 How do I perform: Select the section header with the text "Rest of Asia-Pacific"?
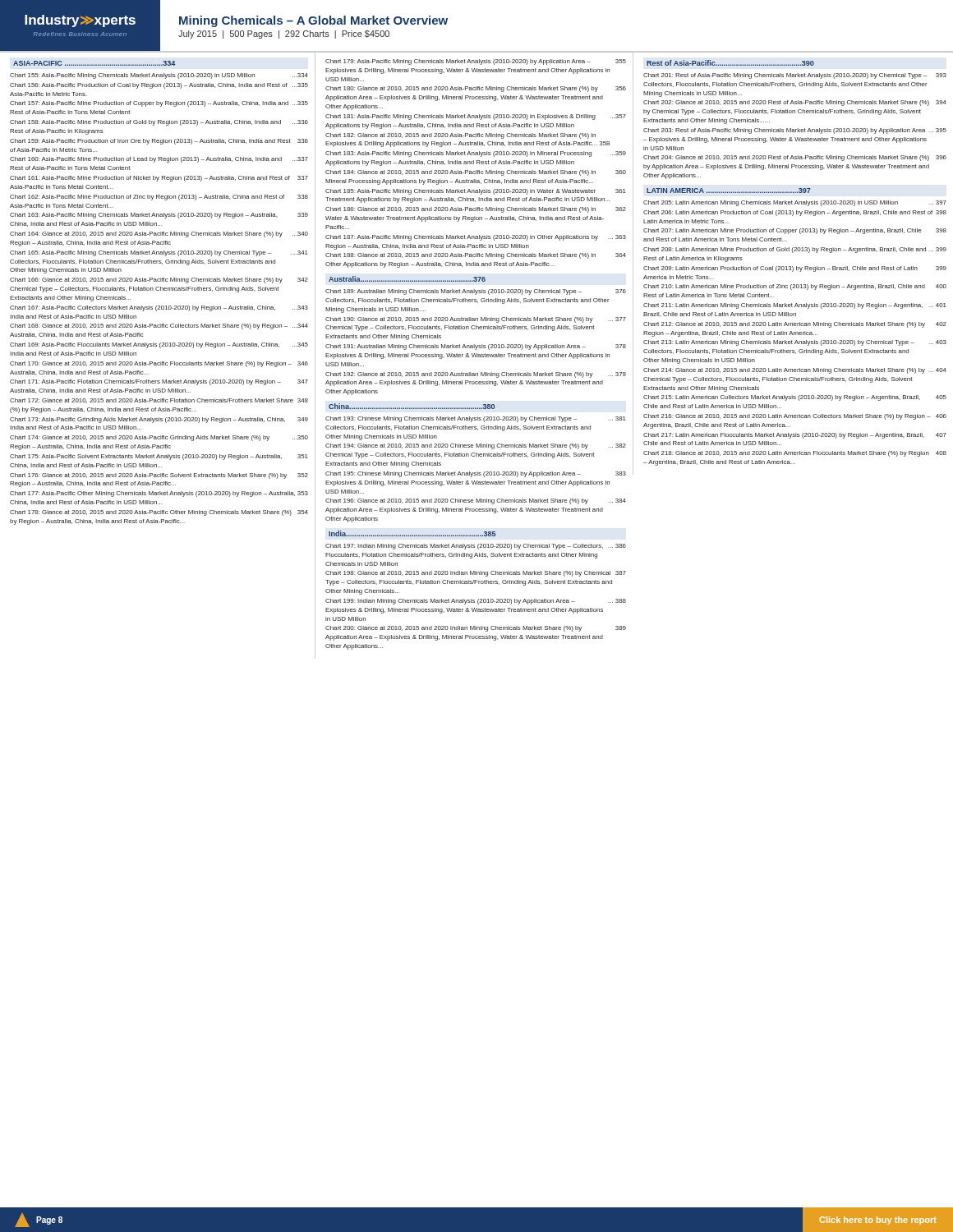click(x=730, y=63)
